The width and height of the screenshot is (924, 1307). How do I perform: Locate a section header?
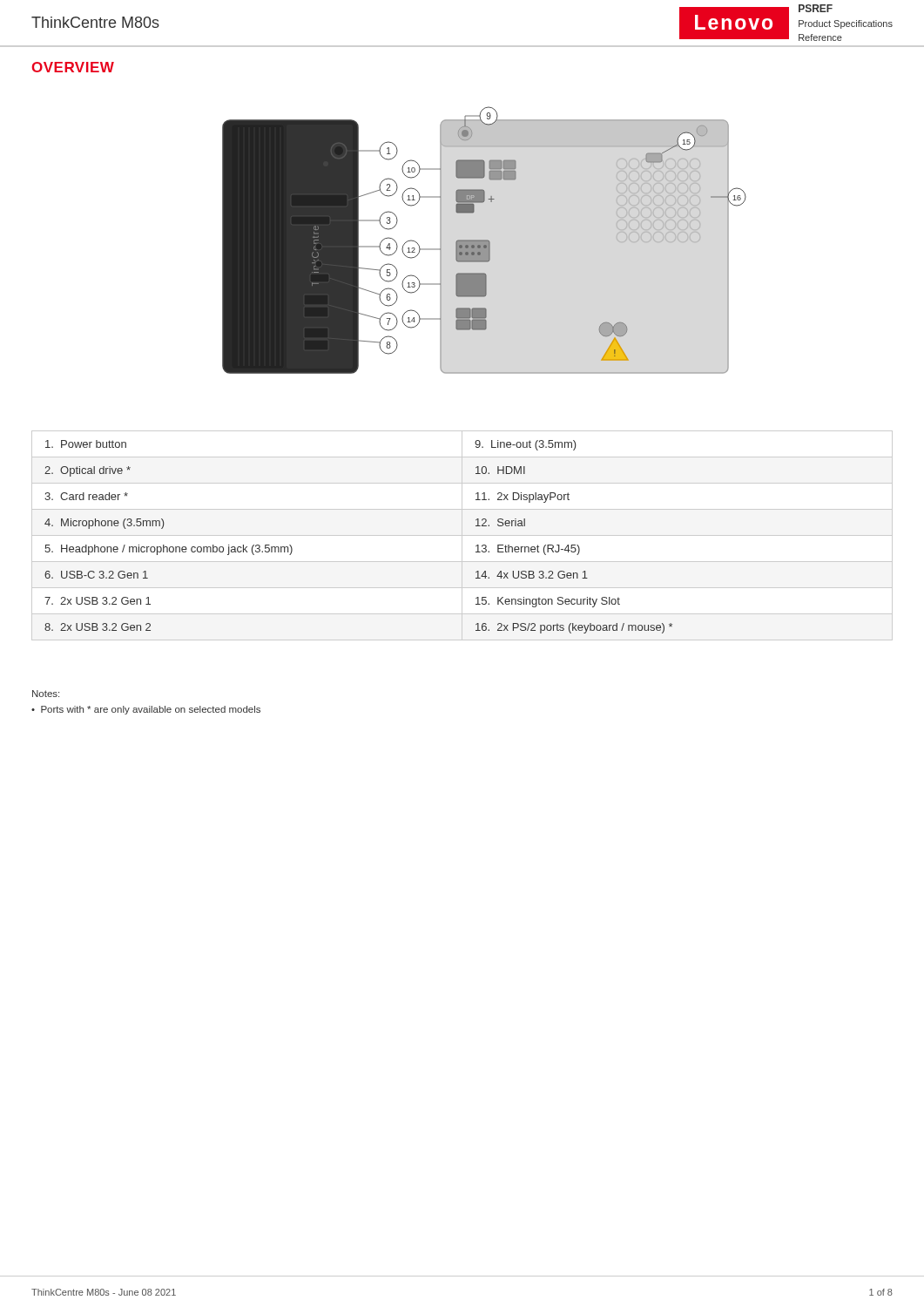coord(73,68)
